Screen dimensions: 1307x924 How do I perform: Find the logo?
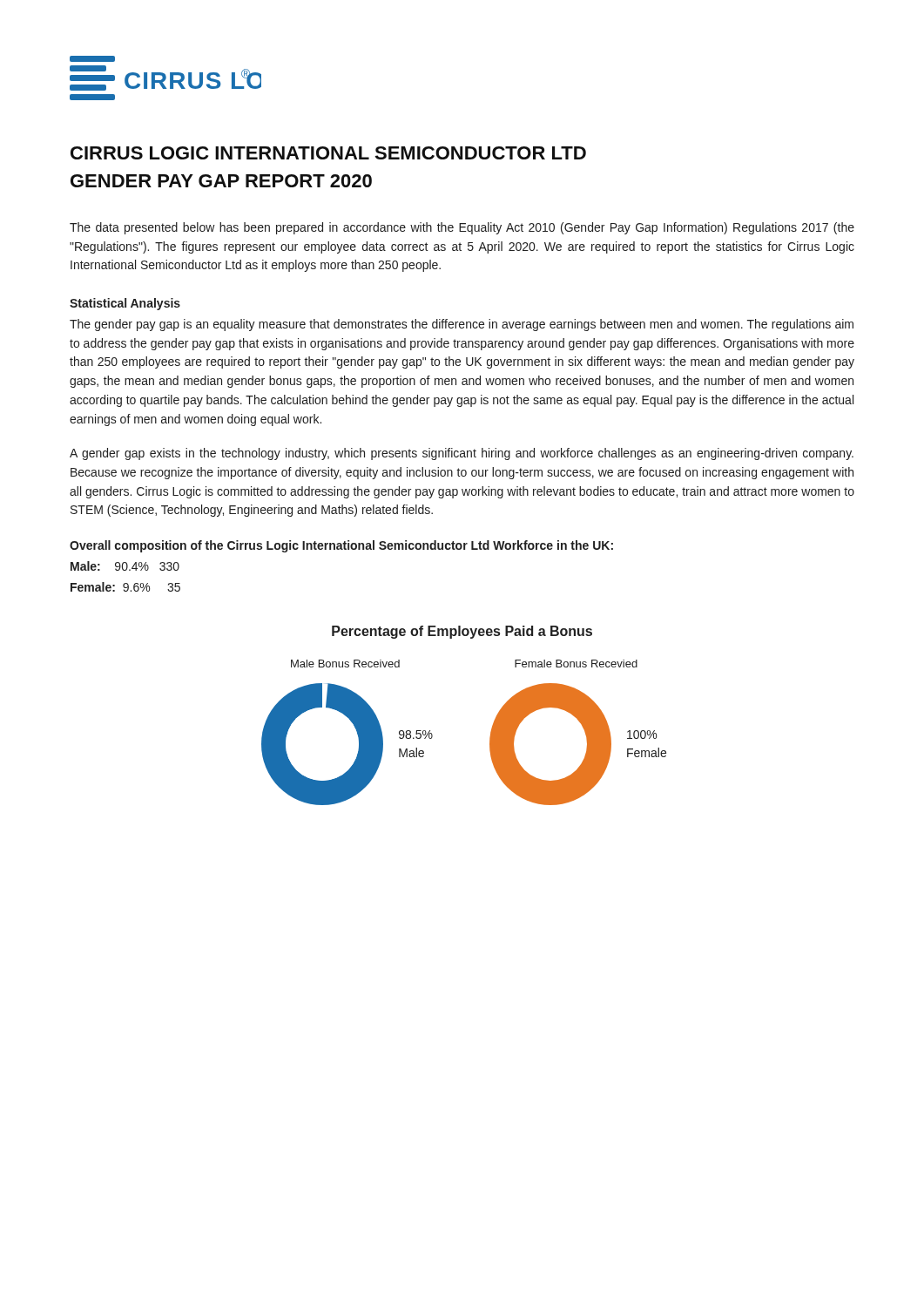pyautogui.click(x=462, y=84)
